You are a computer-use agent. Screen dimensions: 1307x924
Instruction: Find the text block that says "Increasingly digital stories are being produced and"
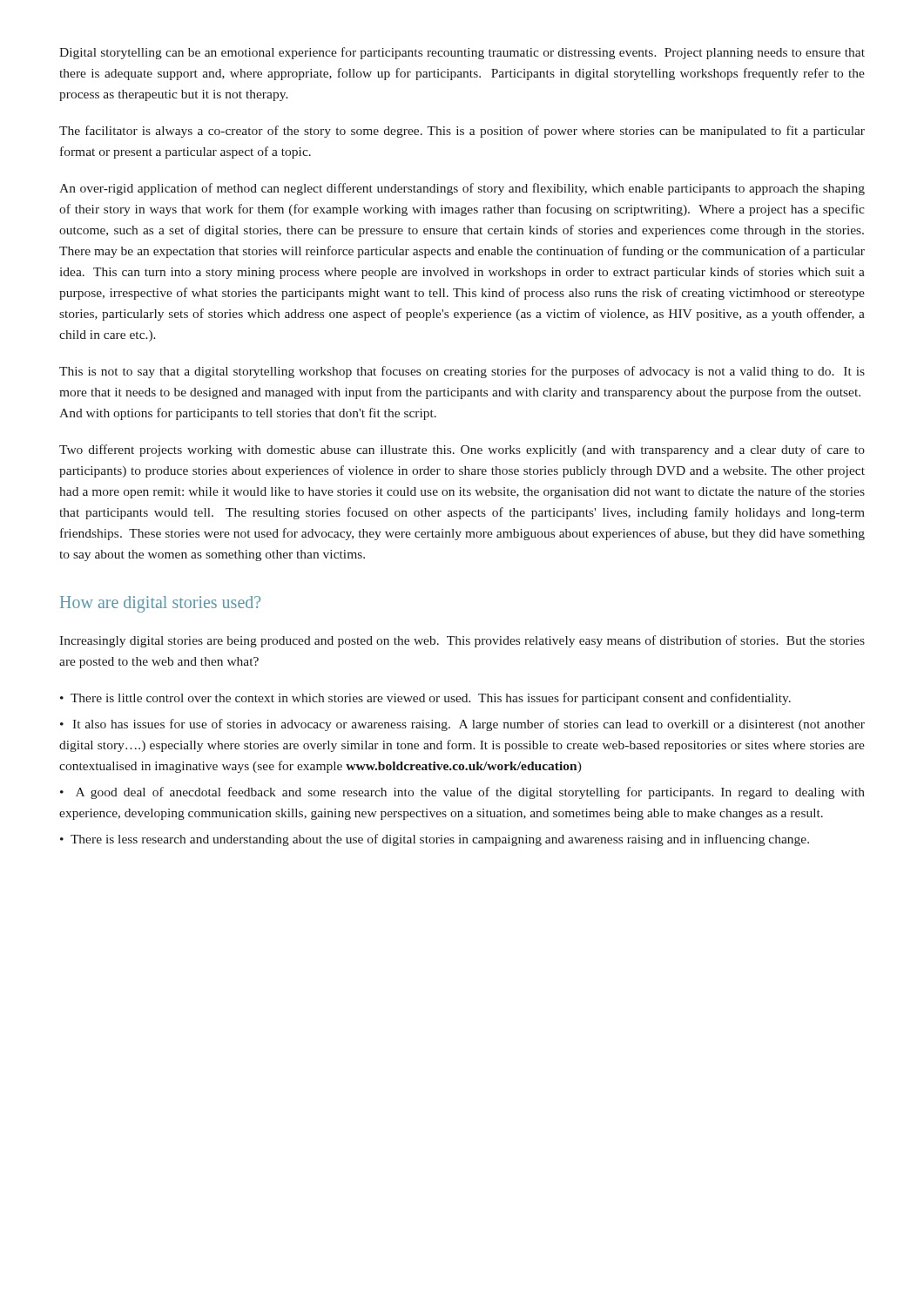point(462,651)
